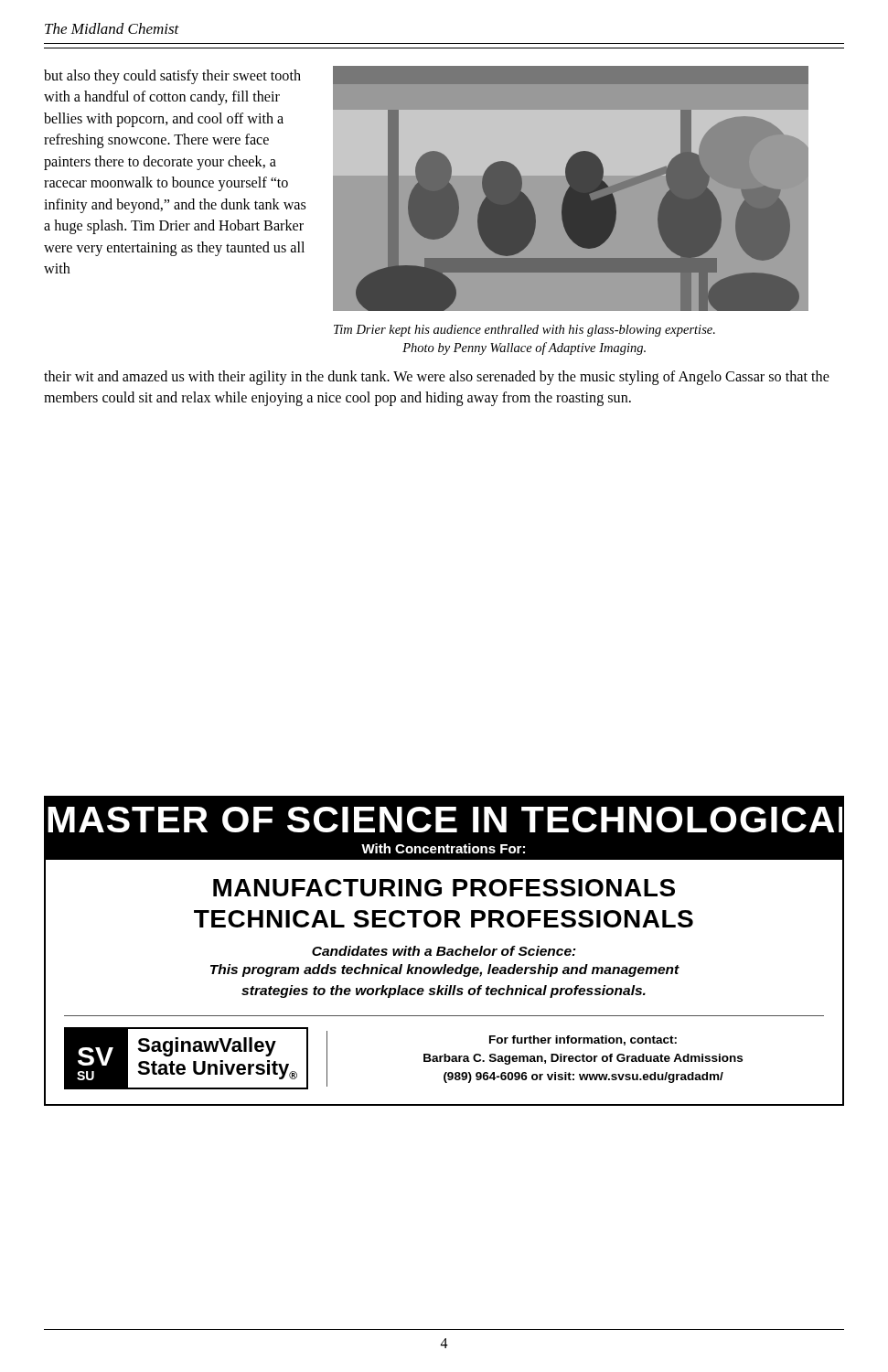Locate the text block that reads "but also they could satisfy"
Image resolution: width=888 pixels, height=1372 pixels.
pos(175,173)
